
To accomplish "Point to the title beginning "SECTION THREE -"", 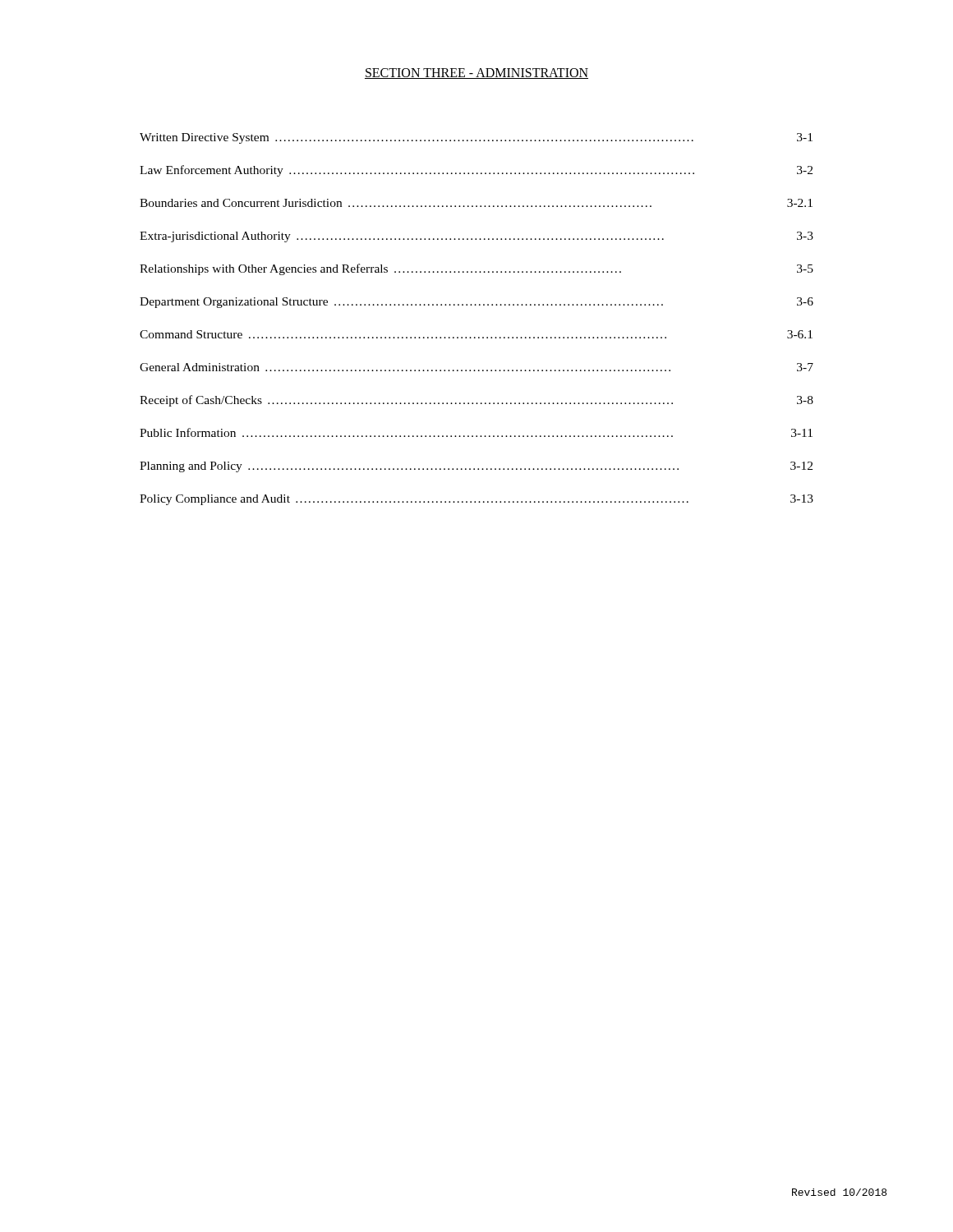I will pos(476,73).
